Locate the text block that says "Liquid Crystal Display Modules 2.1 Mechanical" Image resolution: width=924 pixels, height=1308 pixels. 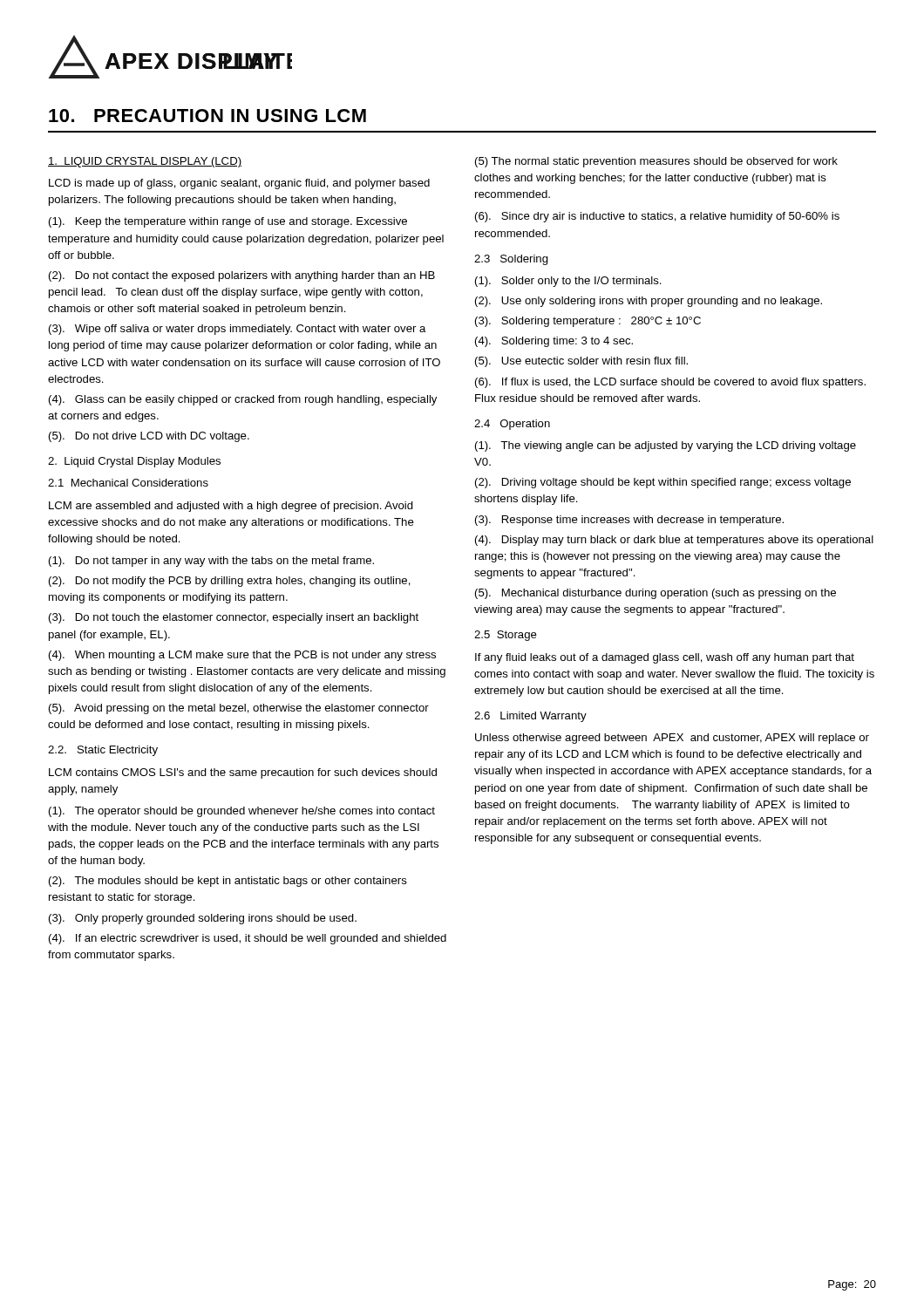coord(249,593)
